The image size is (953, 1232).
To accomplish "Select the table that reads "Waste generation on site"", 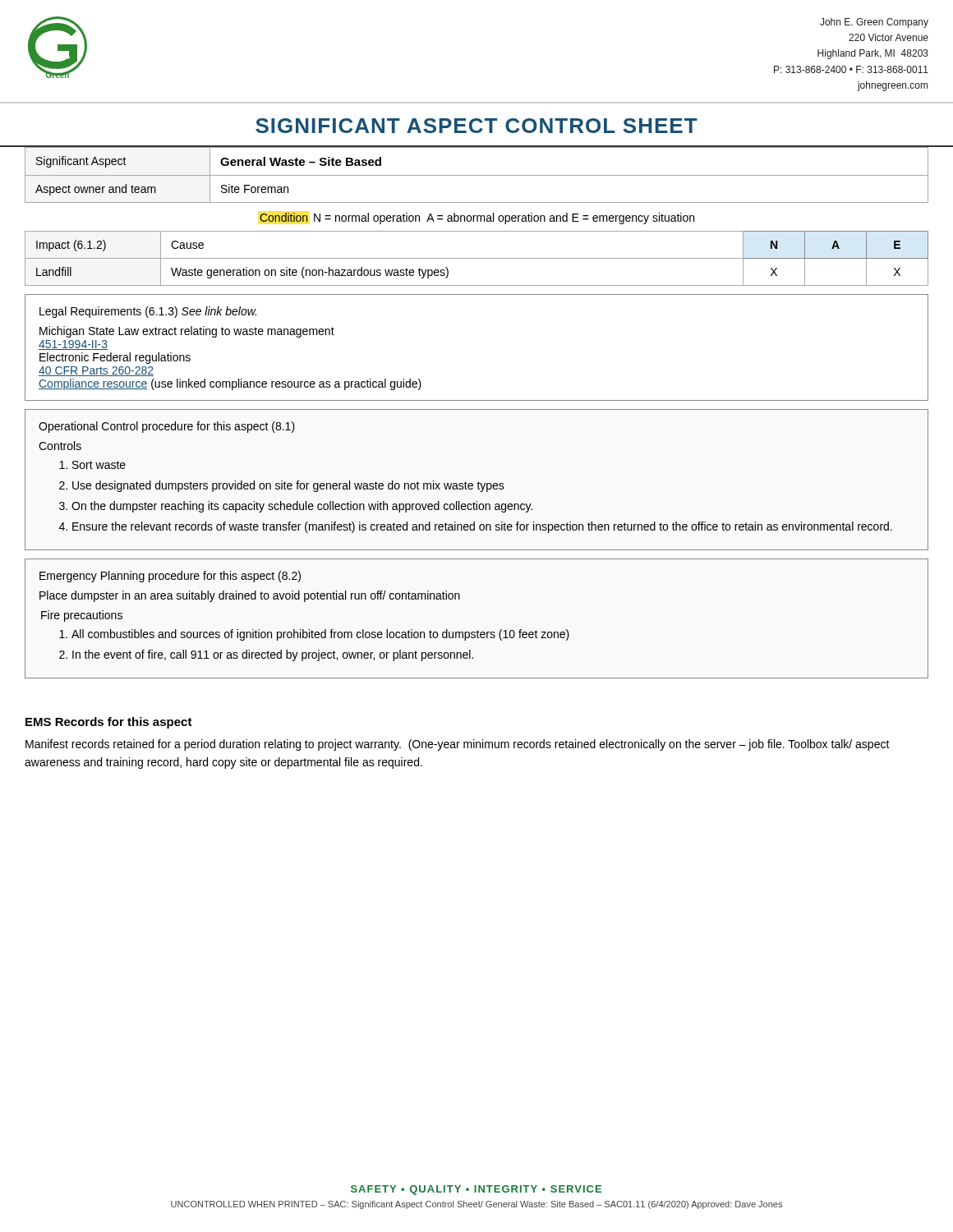I will click(476, 258).
